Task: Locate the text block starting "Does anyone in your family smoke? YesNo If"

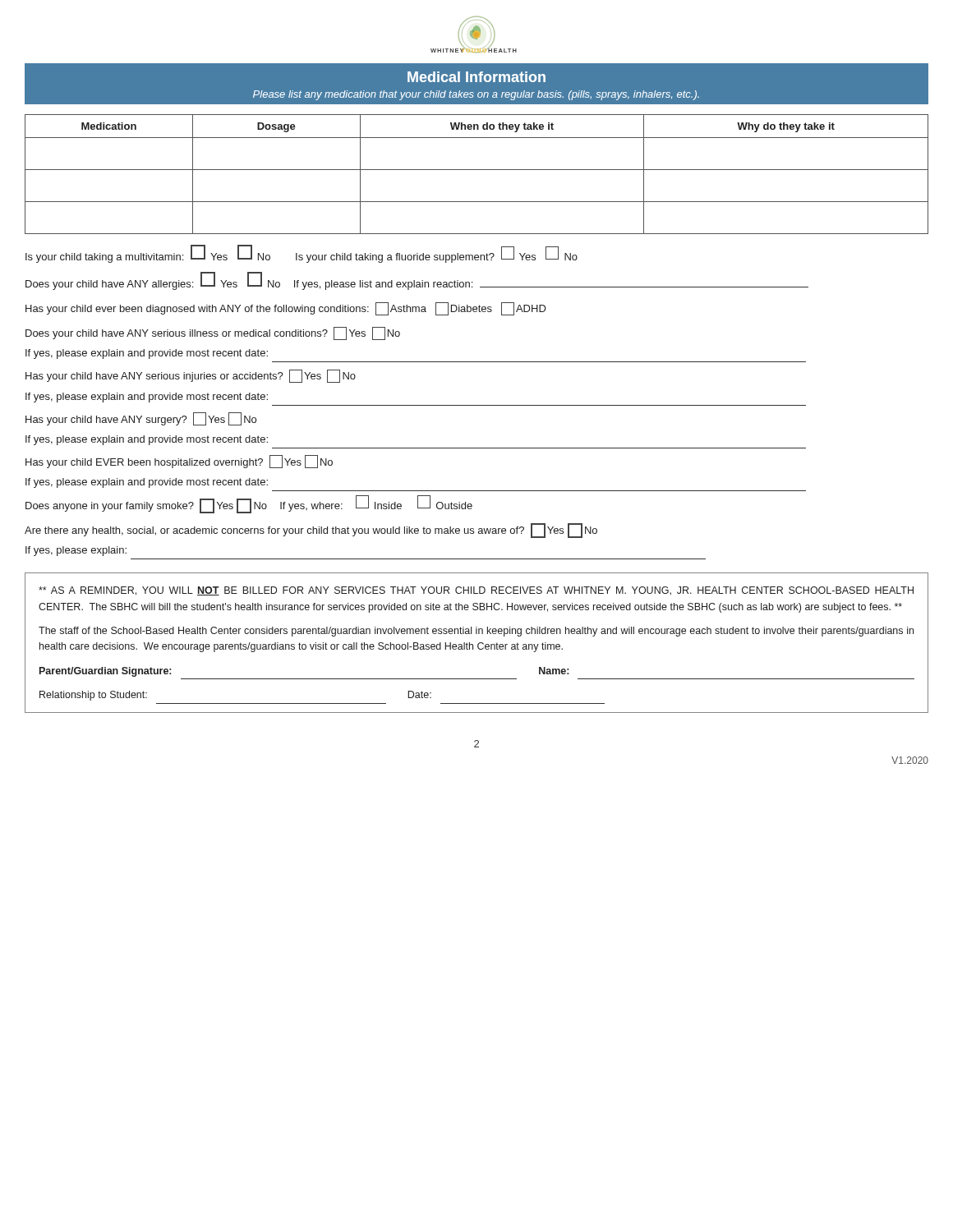Action: coord(249,506)
